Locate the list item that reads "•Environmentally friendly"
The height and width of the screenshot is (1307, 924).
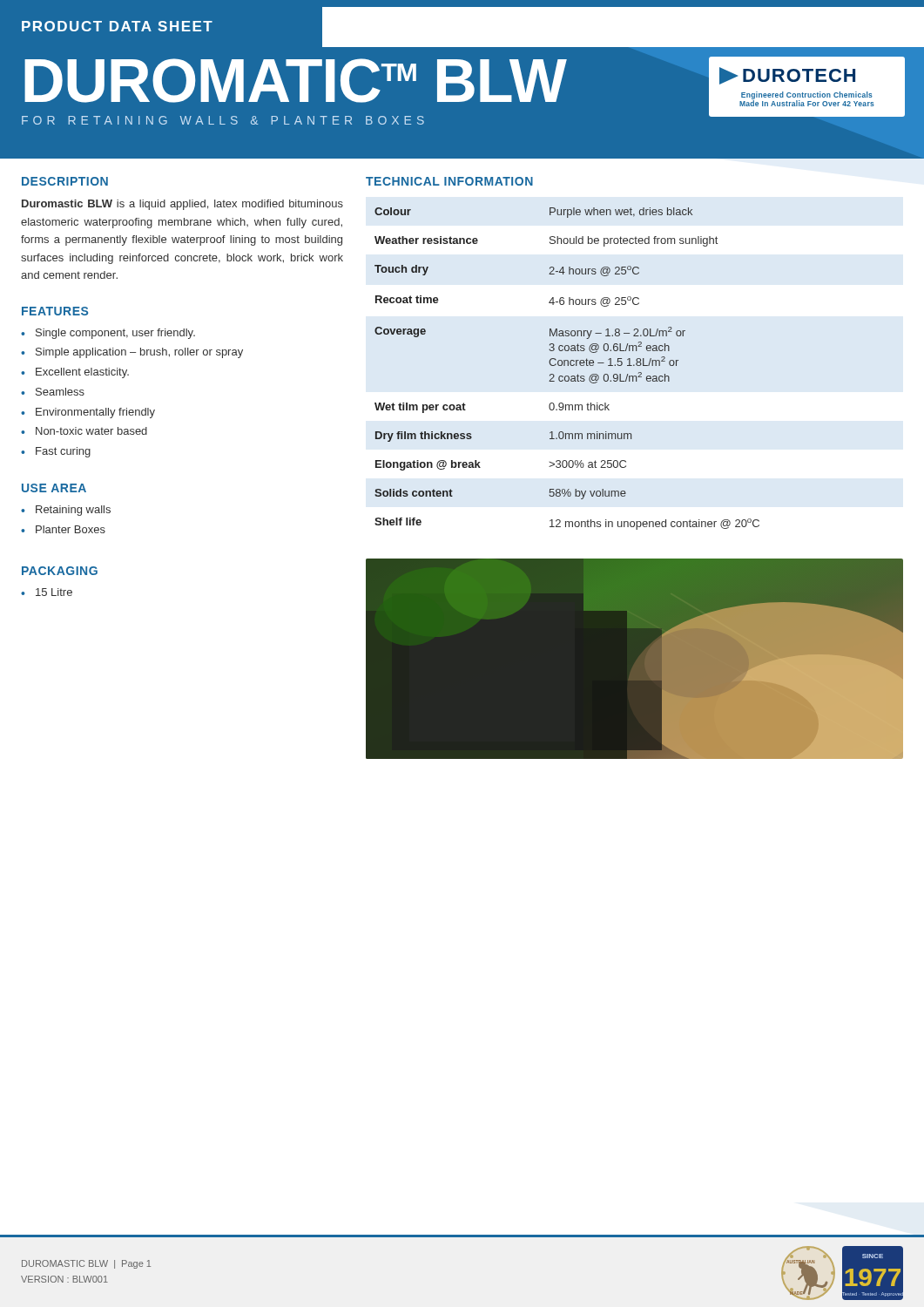pyautogui.click(x=88, y=412)
